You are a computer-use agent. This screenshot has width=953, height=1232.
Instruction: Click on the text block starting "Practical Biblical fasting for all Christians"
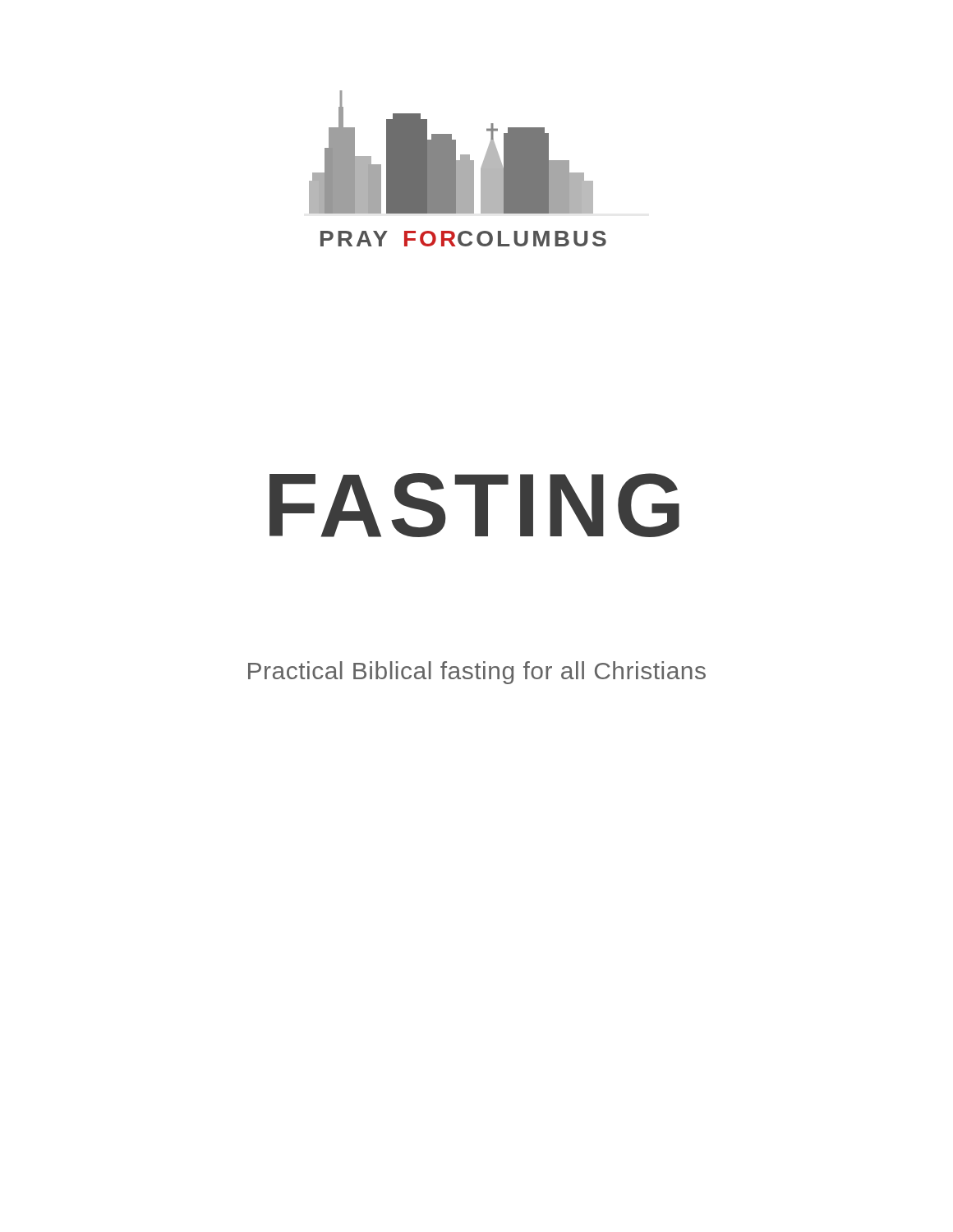click(x=476, y=671)
